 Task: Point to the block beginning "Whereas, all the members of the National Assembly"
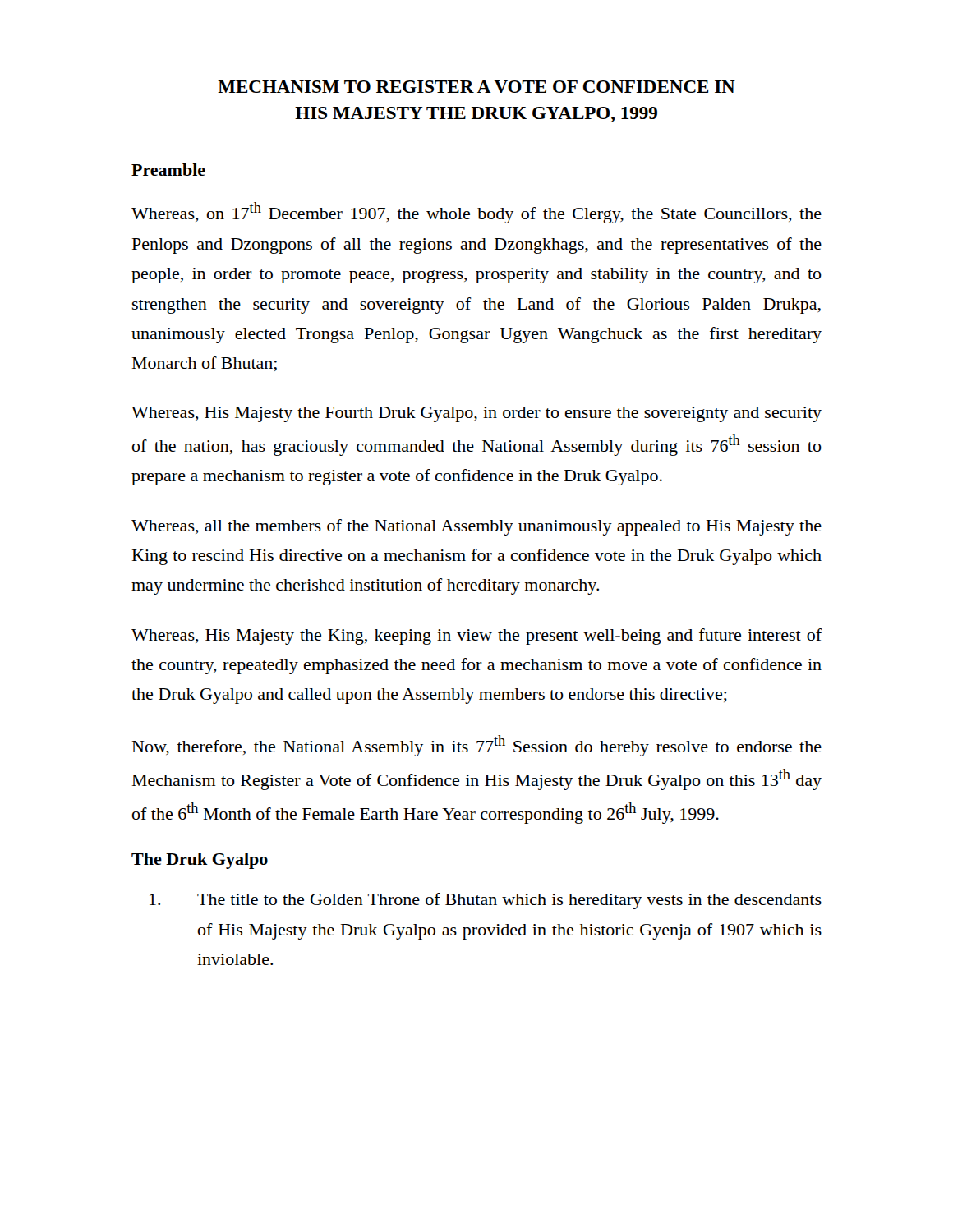click(x=476, y=555)
